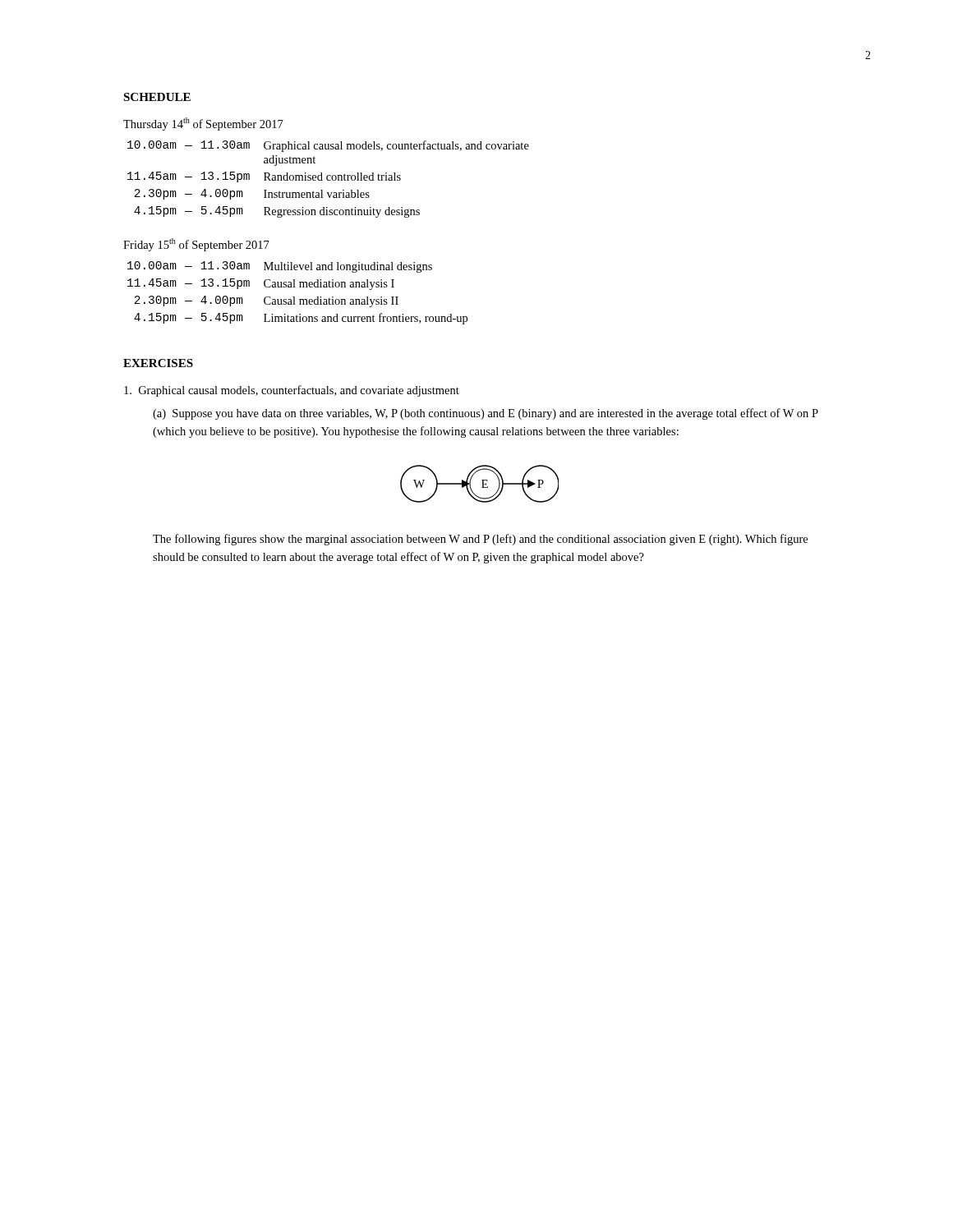The width and height of the screenshot is (953, 1232).
Task: Click the passage that begins "Thursday 14th of September"
Action: tap(203, 123)
